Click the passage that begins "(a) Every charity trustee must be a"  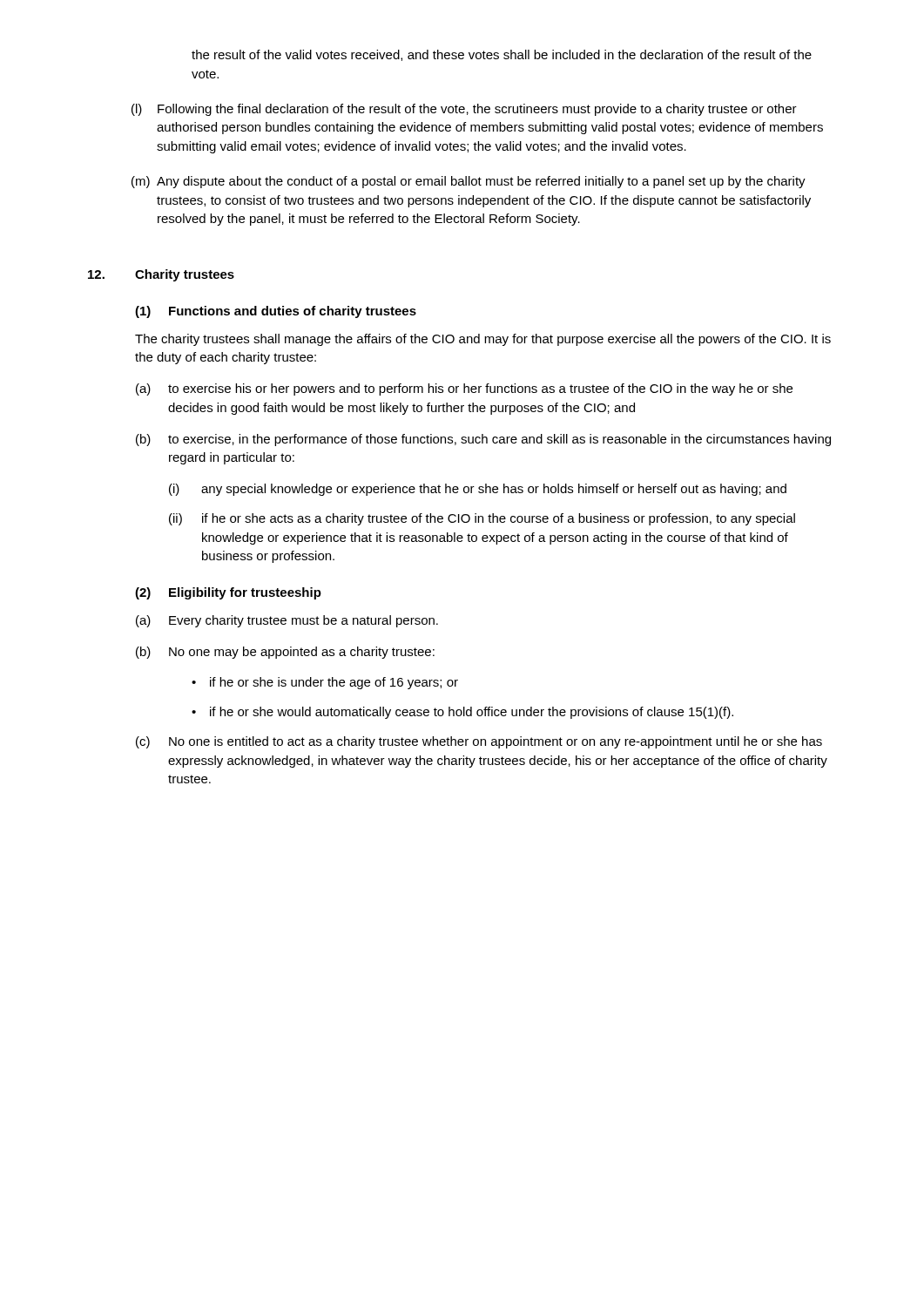click(287, 621)
